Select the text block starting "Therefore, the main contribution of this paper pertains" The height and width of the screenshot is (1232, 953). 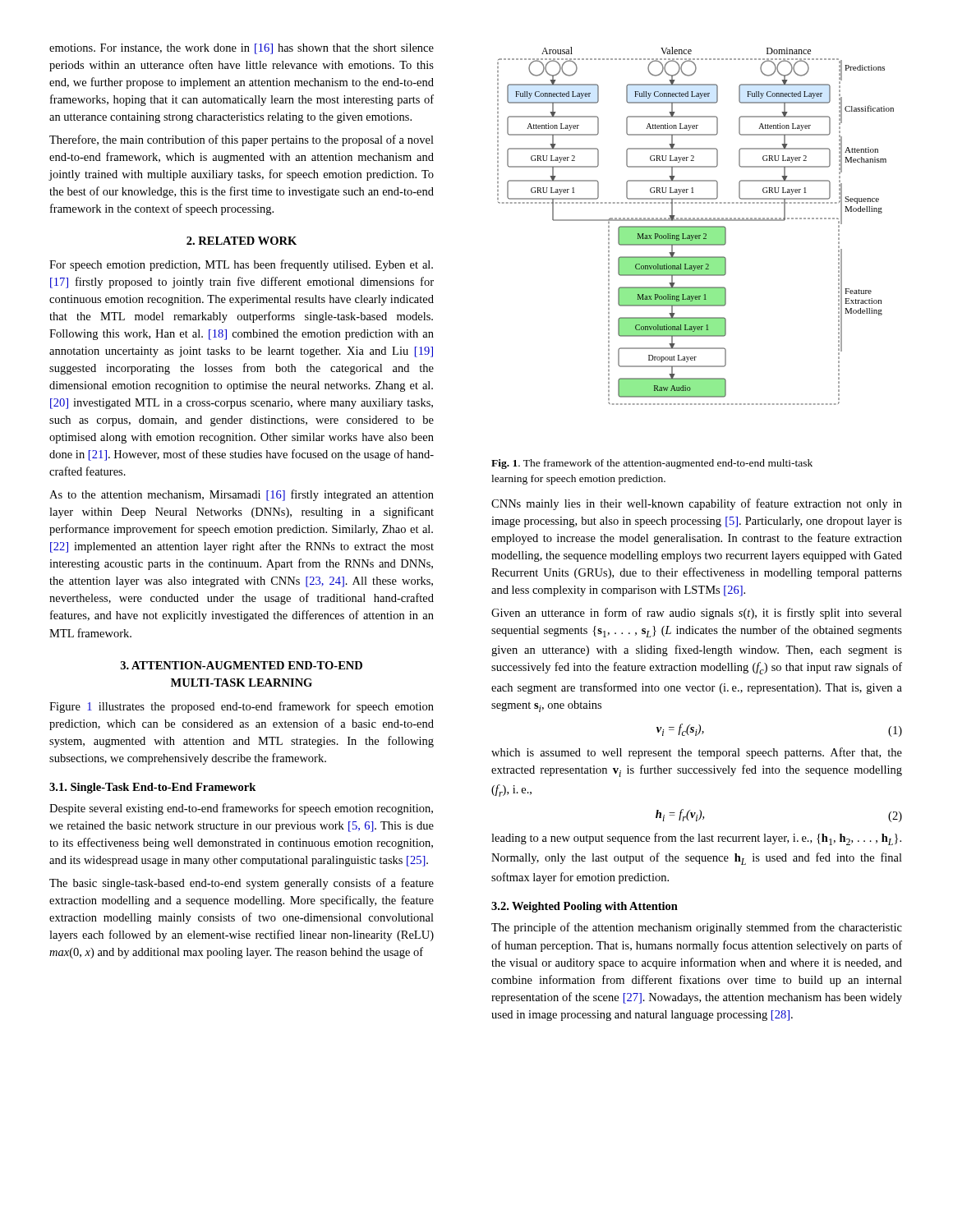point(242,175)
